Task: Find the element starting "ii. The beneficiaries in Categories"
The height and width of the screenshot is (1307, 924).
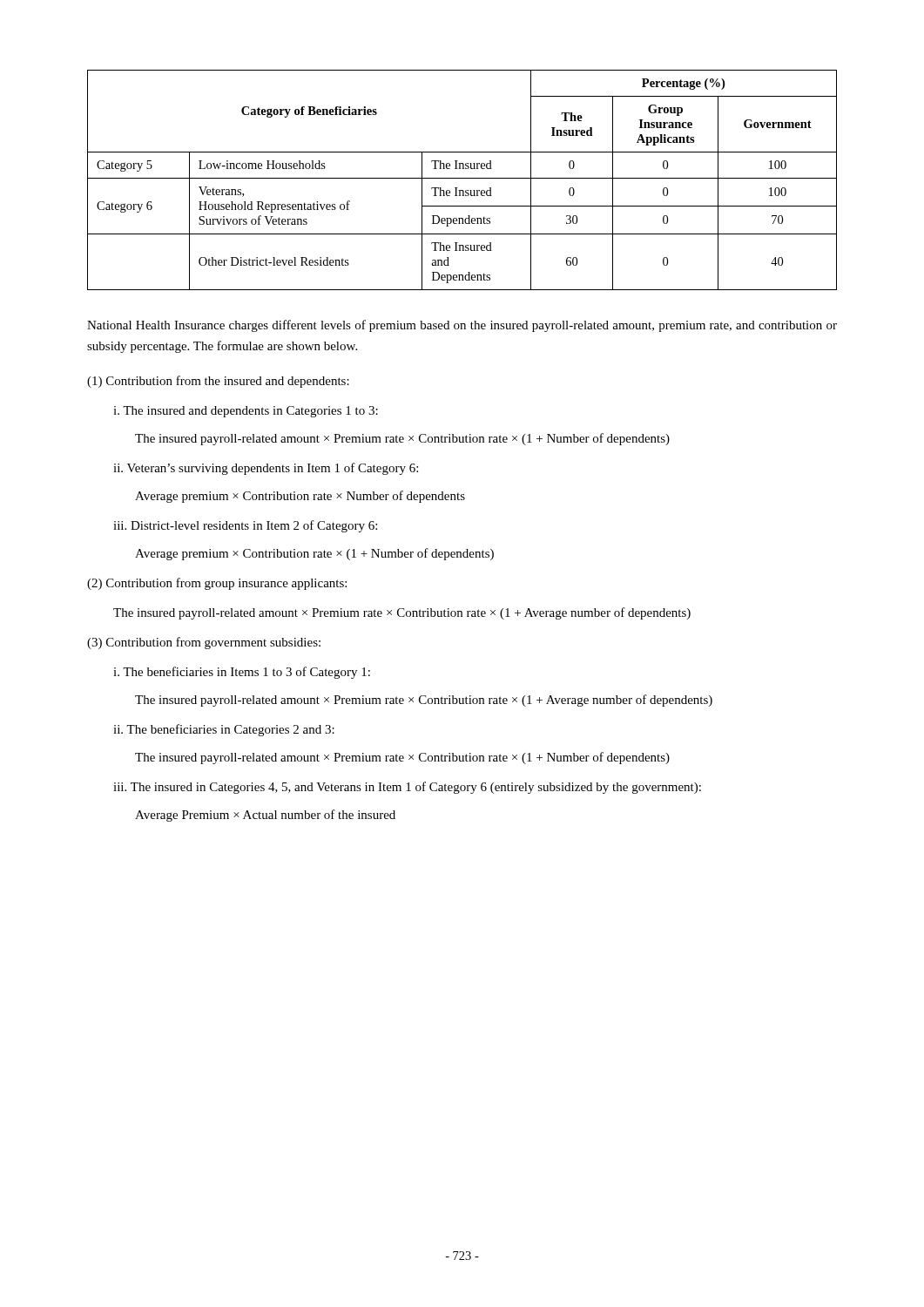Action: [x=224, y=729]
